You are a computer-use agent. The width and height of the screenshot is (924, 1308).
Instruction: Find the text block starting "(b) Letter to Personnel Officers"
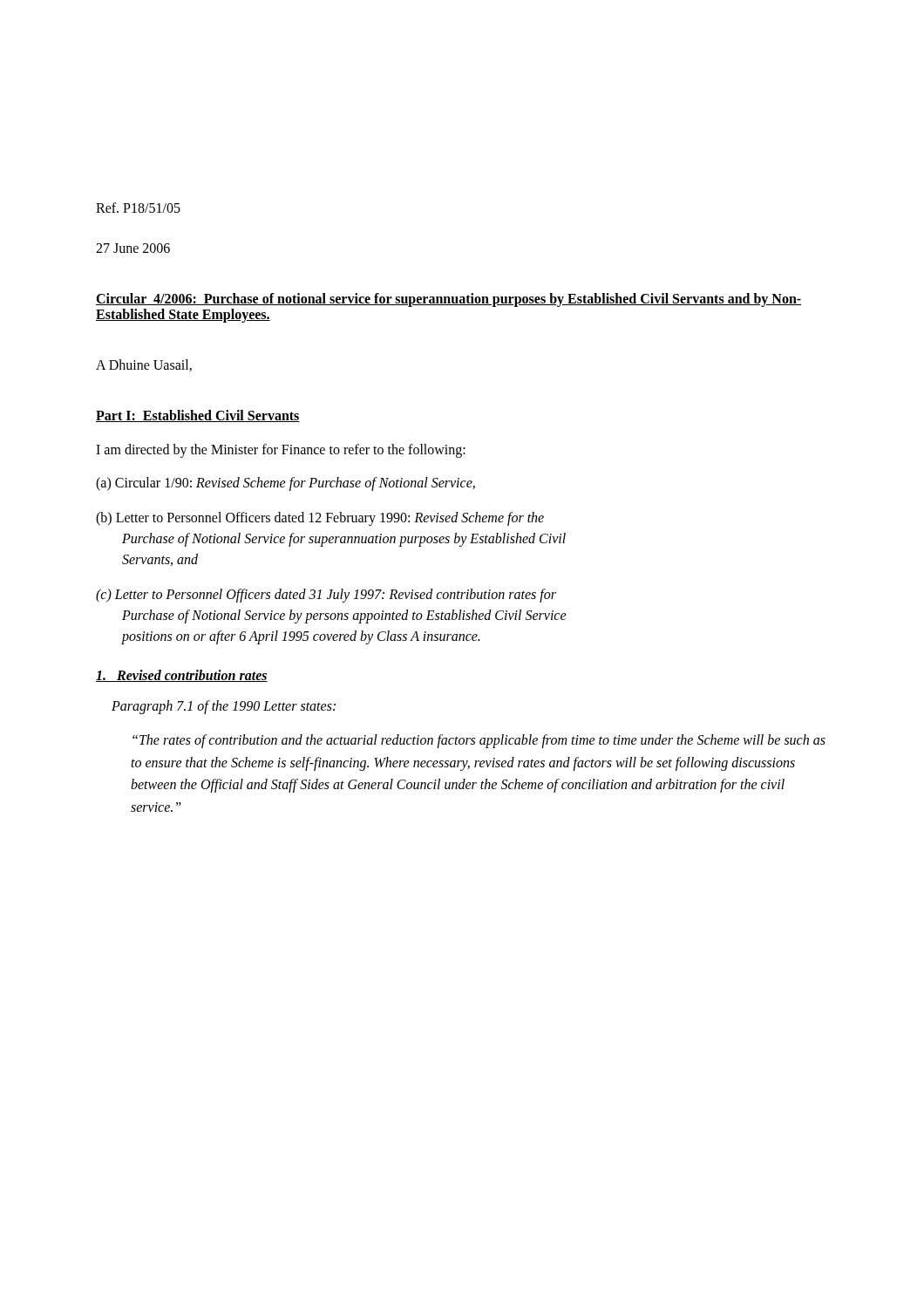point(331,538)
